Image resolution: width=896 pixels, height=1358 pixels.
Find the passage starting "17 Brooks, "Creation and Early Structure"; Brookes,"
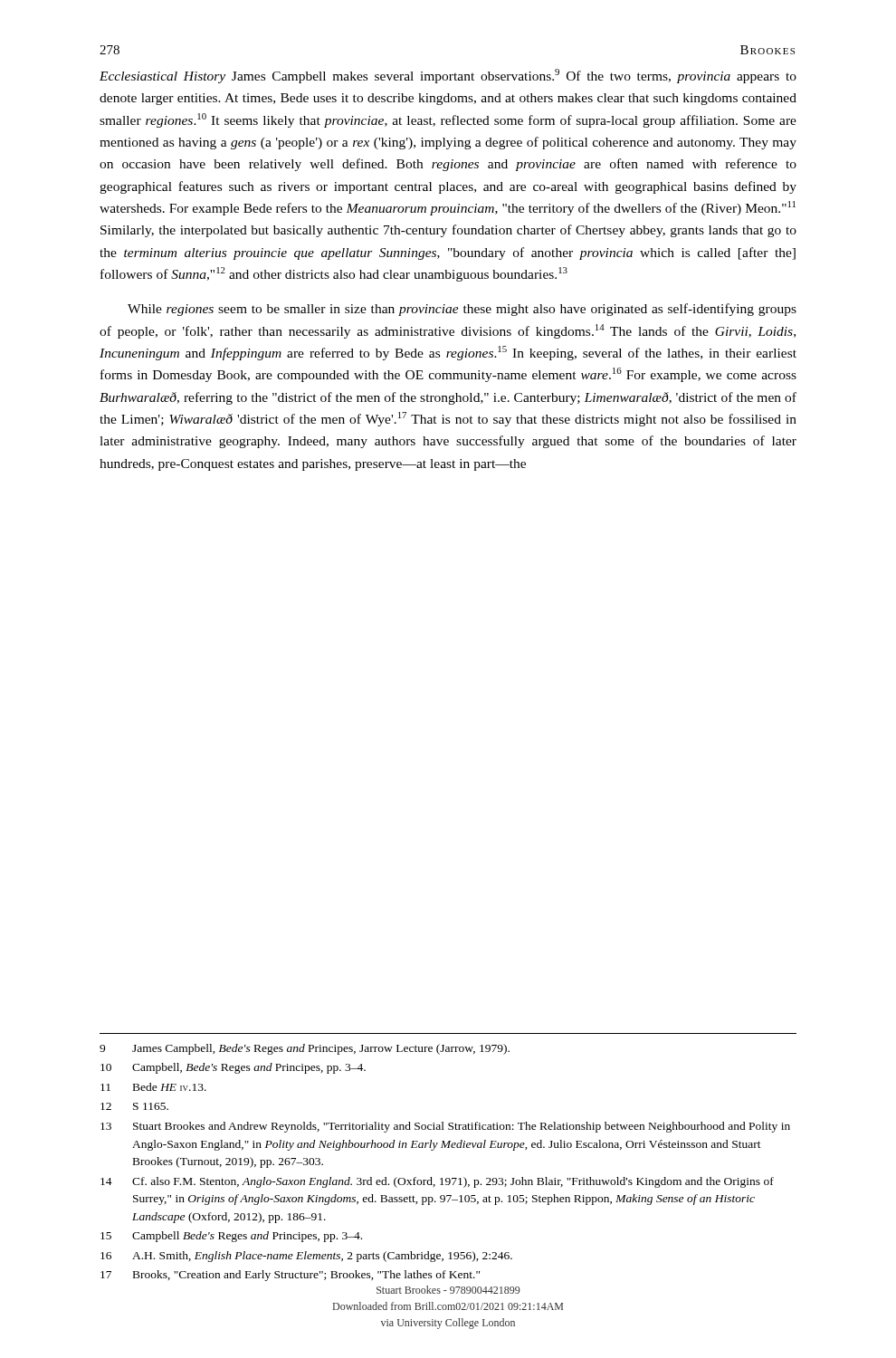pos(448,1275)
